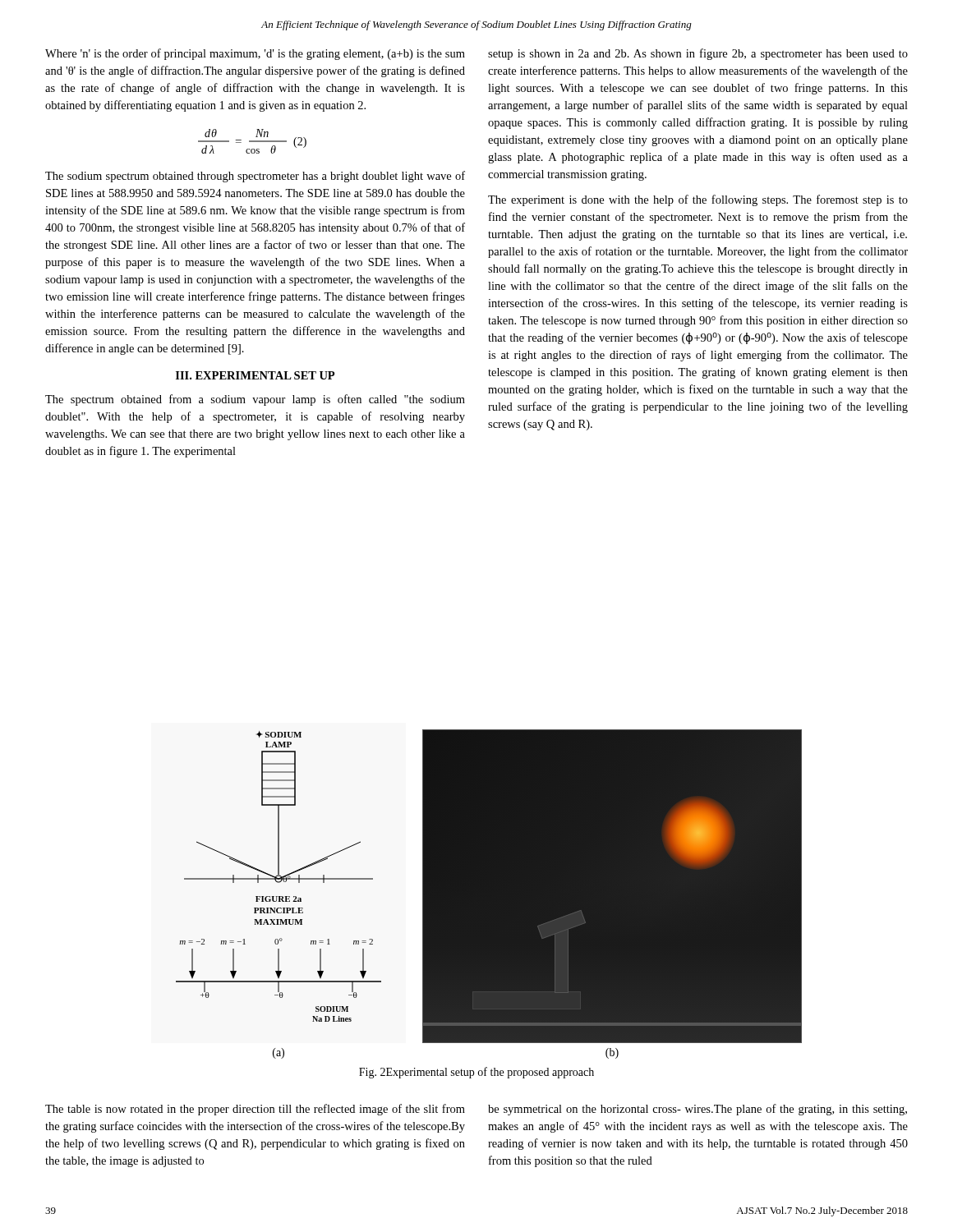Click on the schematic
The image size is (953, 1232).
(x=279, y=891)
